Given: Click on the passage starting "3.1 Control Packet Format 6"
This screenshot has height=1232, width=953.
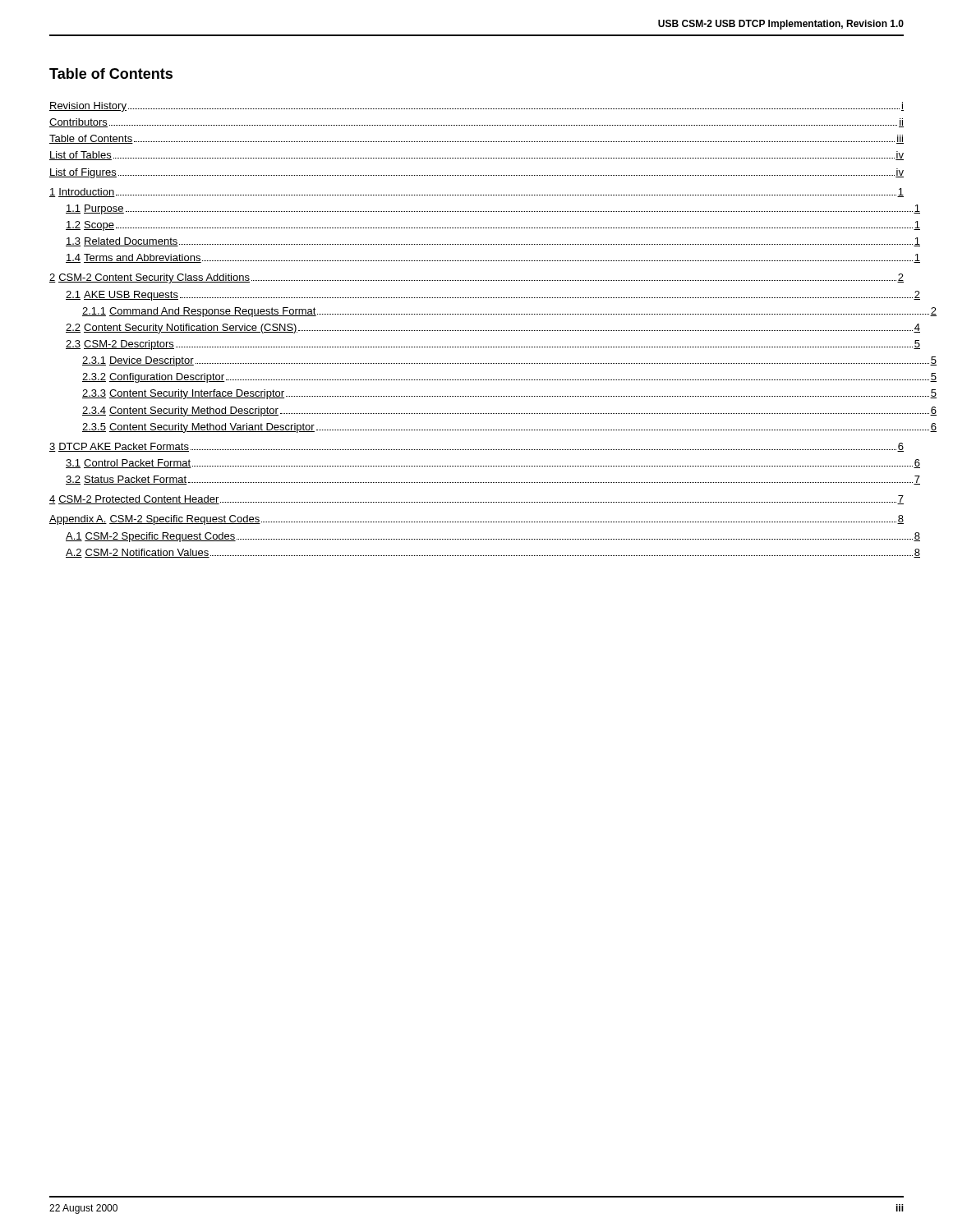Looking at the screenshot, I should (493, 463).
